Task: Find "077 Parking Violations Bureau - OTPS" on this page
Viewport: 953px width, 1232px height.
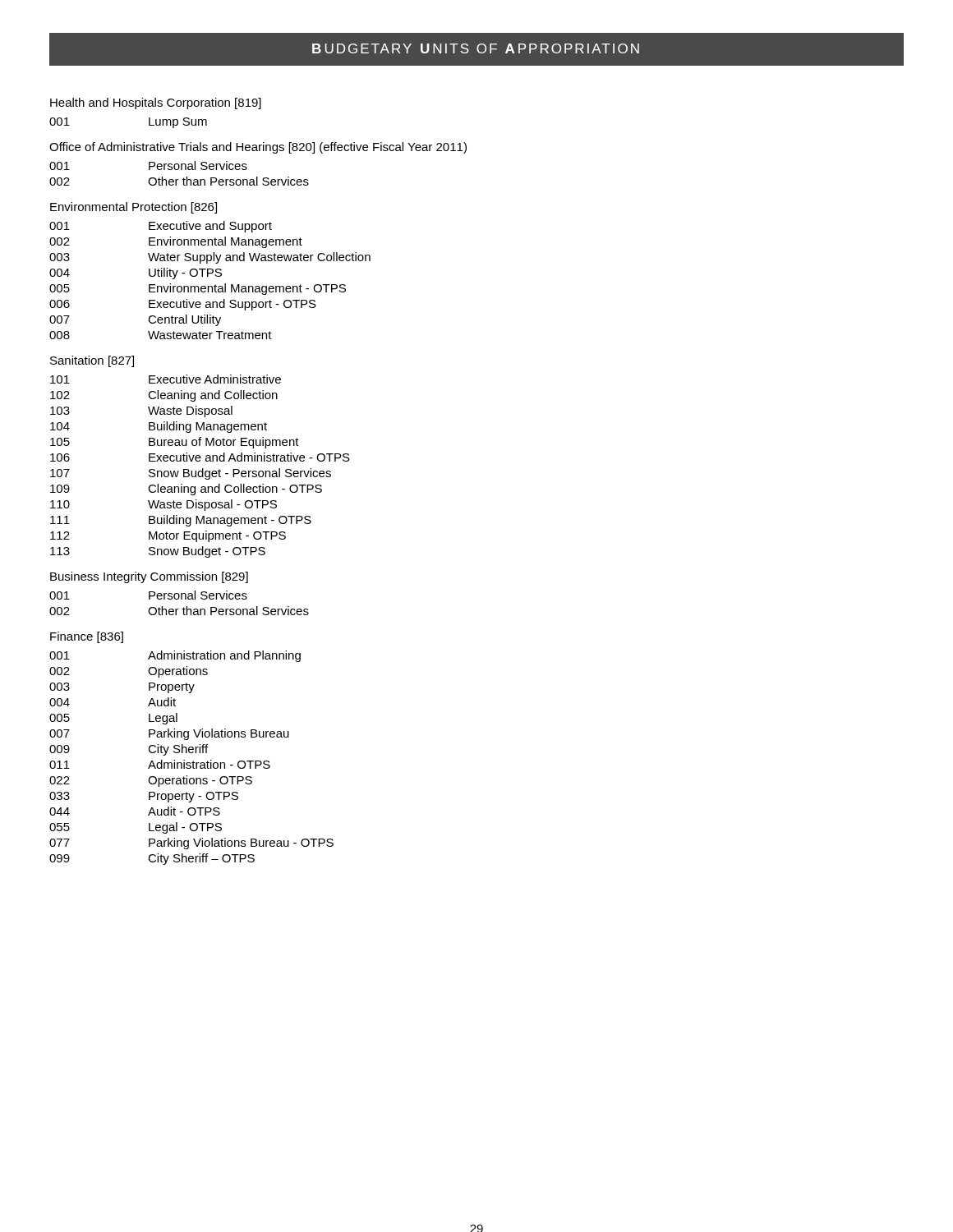Action: coord(191,844)
